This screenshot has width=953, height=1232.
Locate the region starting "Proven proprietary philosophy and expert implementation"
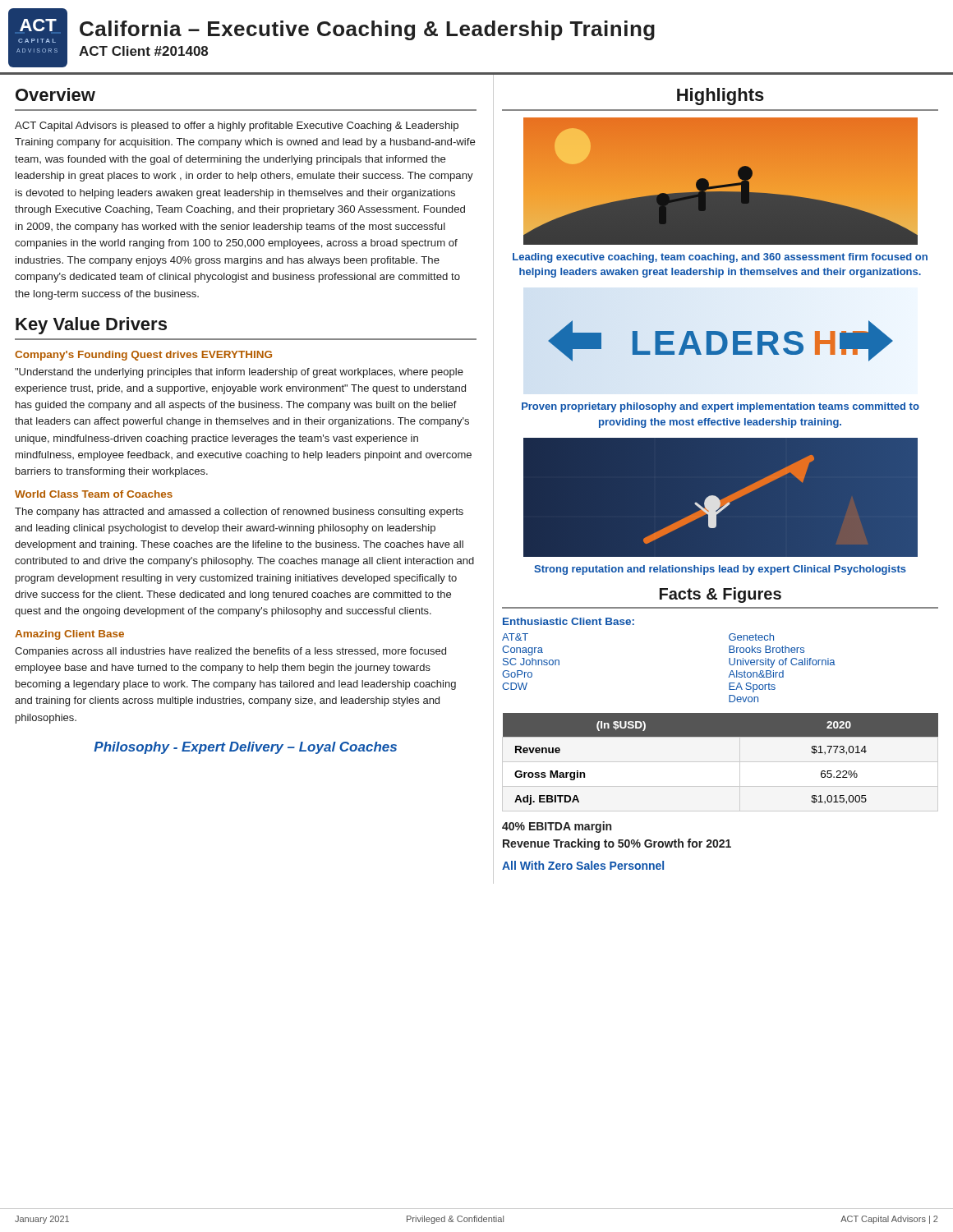(720, 414)
